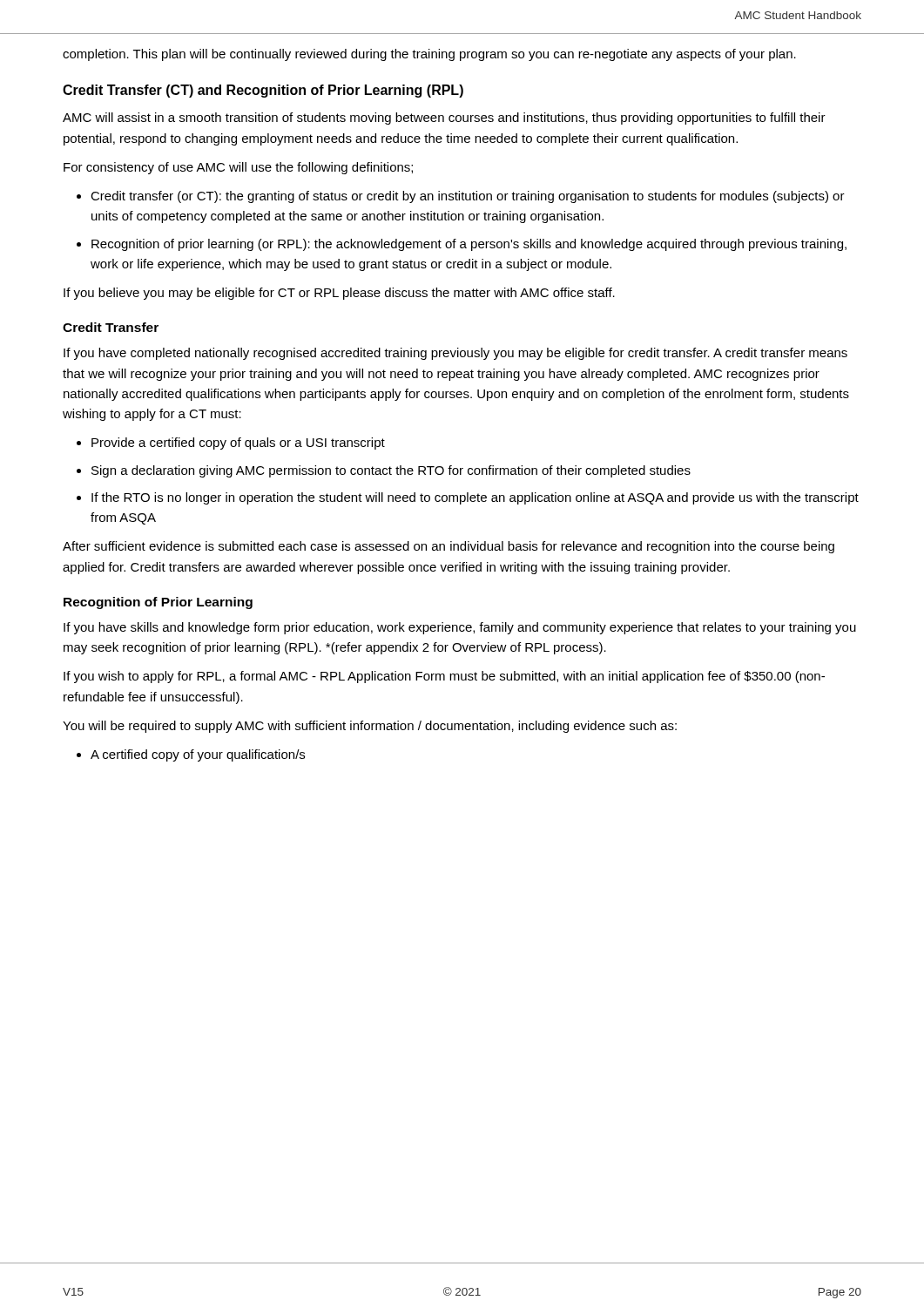Where does it say "Recognition of Prior Learning"?
The height and width of the screenshot is (1307, 924).
[x=158, y=601]
